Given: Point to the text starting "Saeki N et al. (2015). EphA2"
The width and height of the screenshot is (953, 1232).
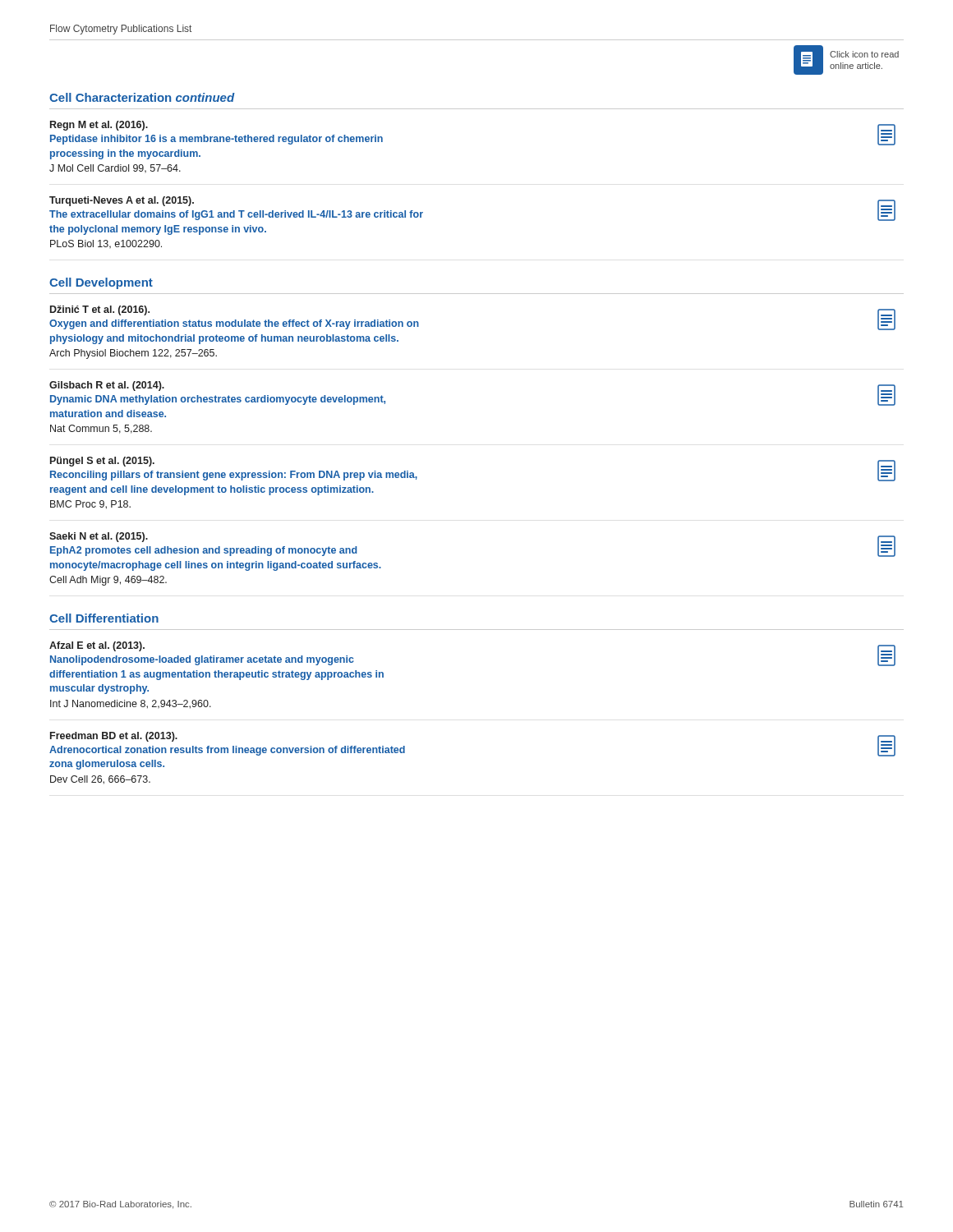Looking at the screenshot, I should point(112,548).
